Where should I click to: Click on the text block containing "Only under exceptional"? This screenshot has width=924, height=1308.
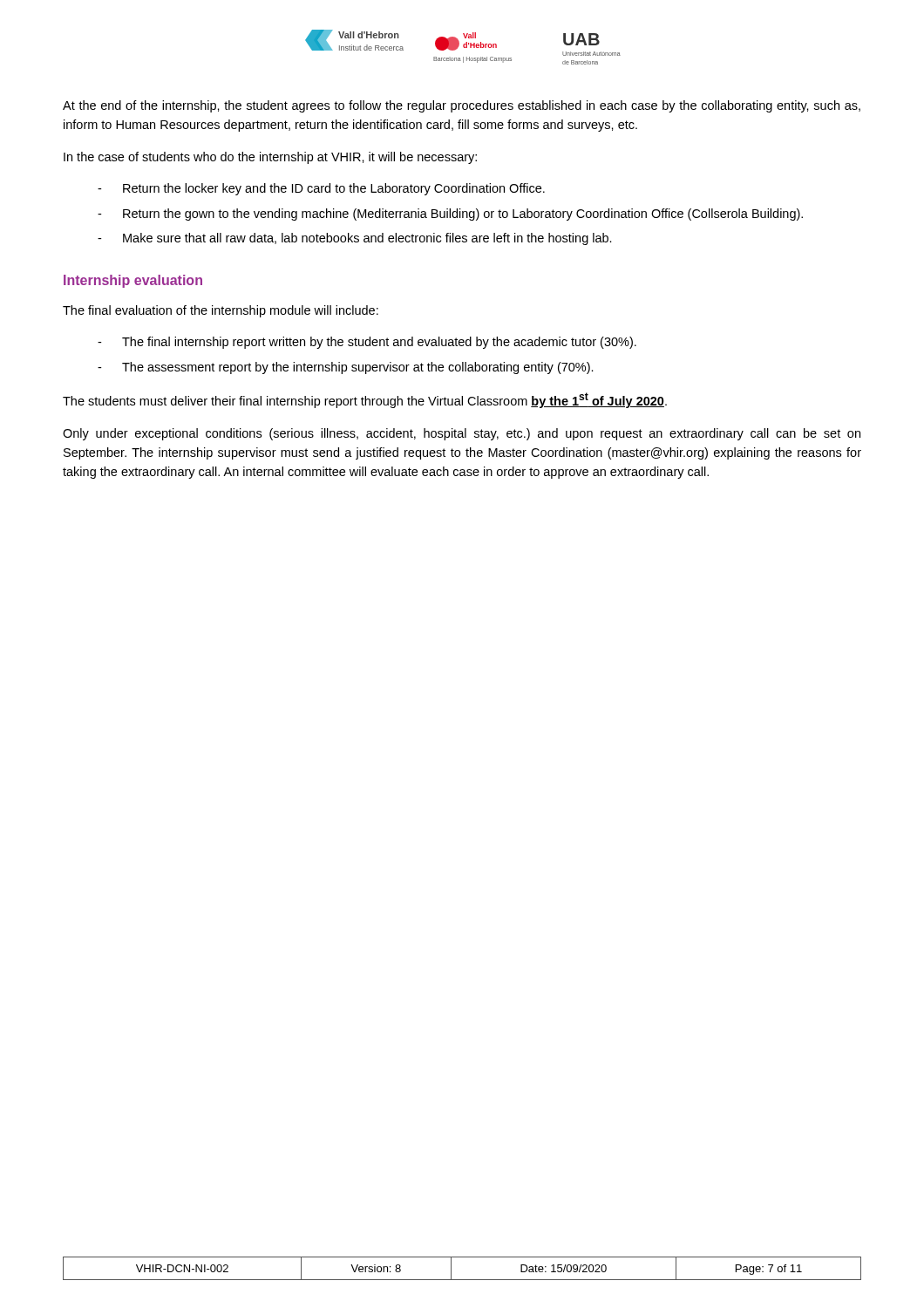[x=462, y=453]
